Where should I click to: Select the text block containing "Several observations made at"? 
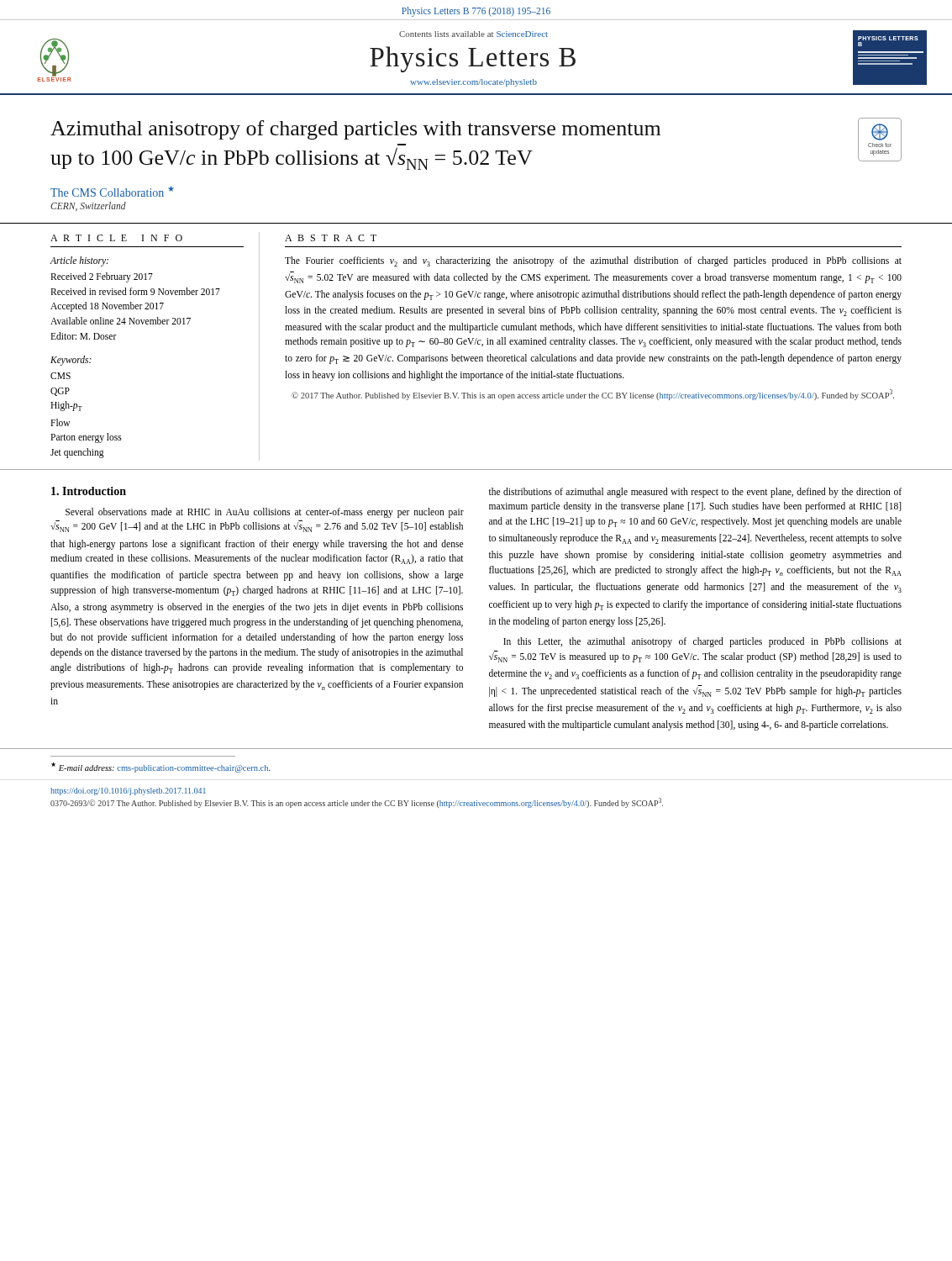(257, 607)
